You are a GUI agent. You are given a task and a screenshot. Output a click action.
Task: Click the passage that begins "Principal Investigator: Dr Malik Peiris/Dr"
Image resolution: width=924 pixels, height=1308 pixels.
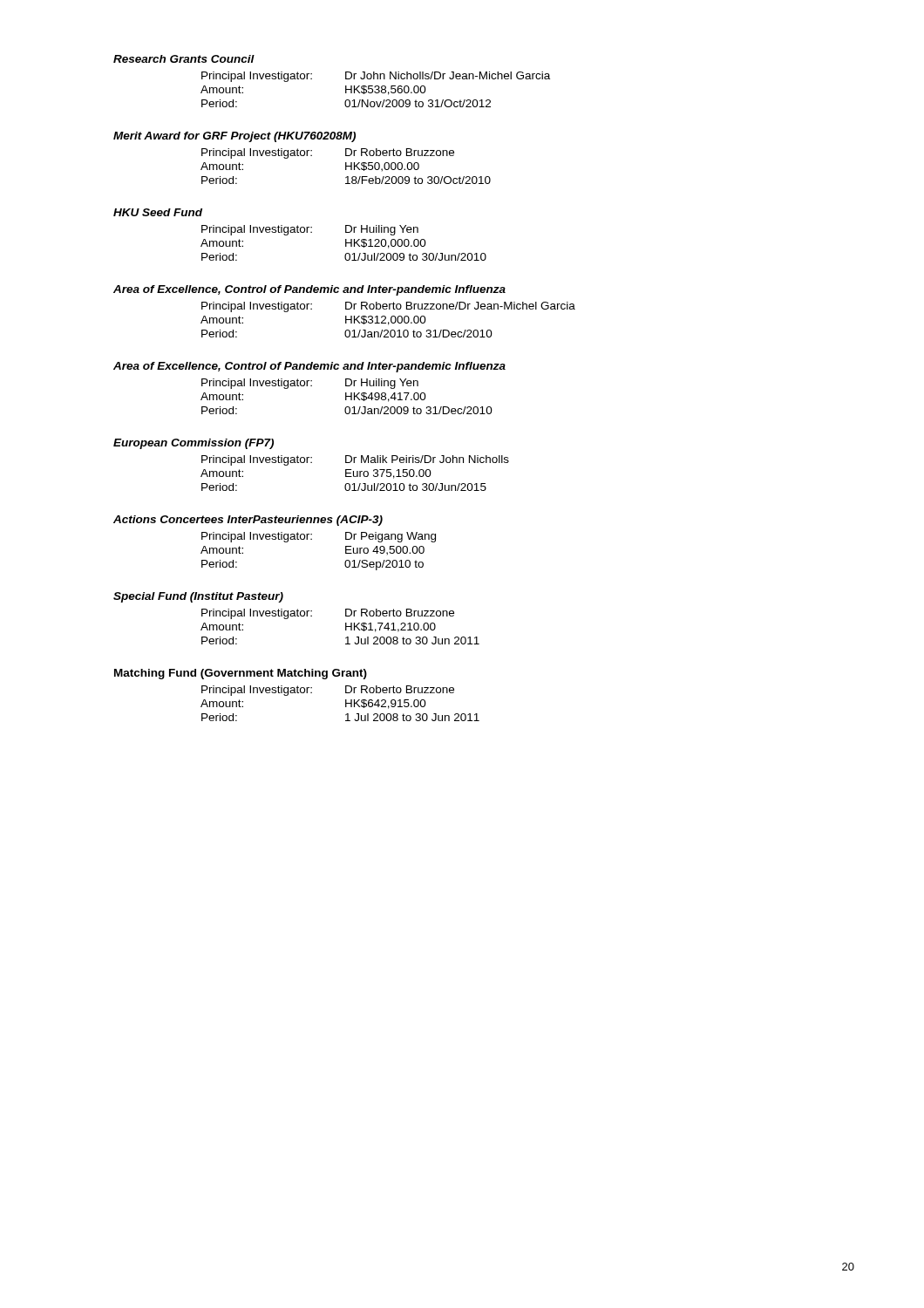pos(355,460)
